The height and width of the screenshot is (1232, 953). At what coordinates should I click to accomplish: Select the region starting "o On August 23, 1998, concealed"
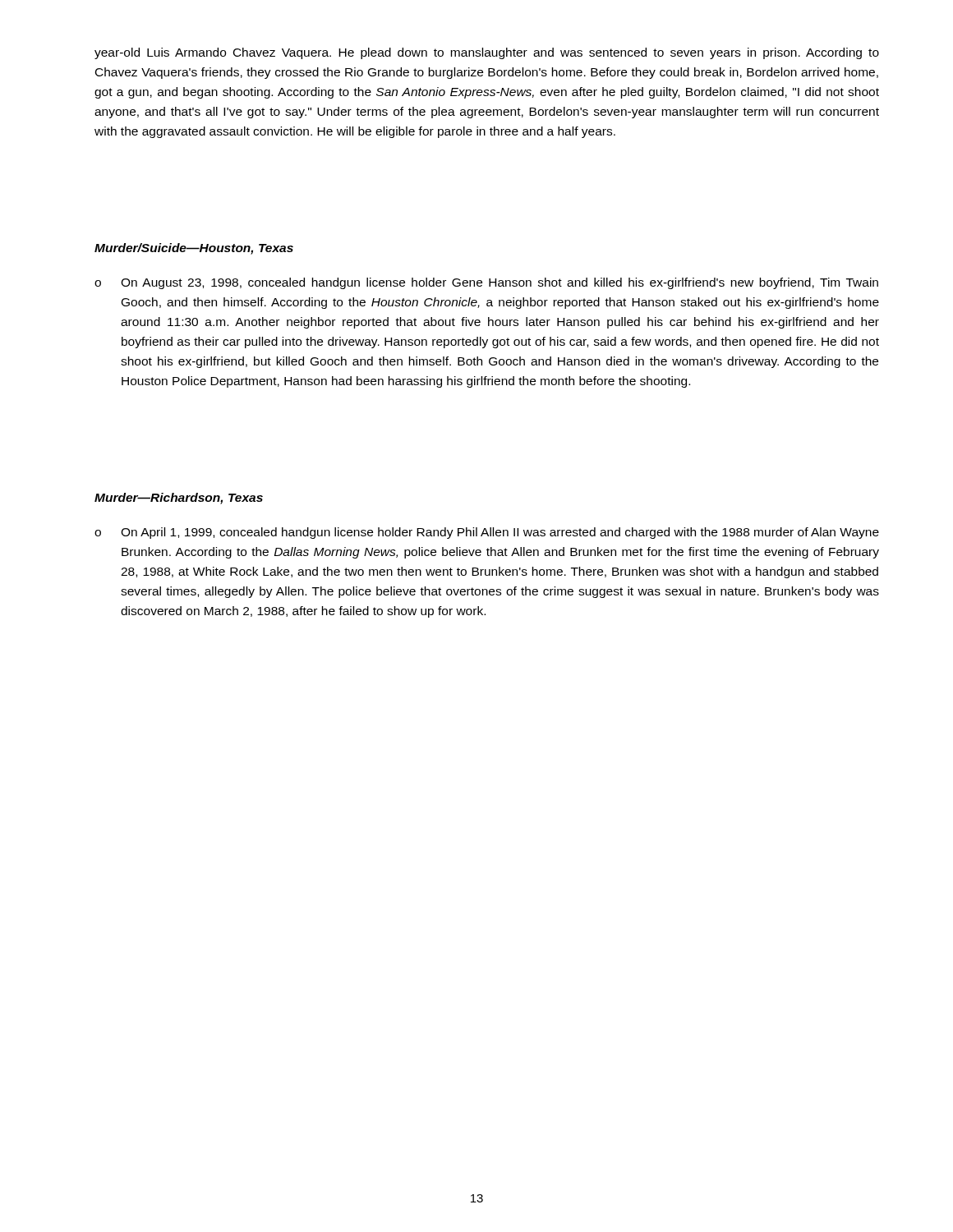[x=487, y=332]
